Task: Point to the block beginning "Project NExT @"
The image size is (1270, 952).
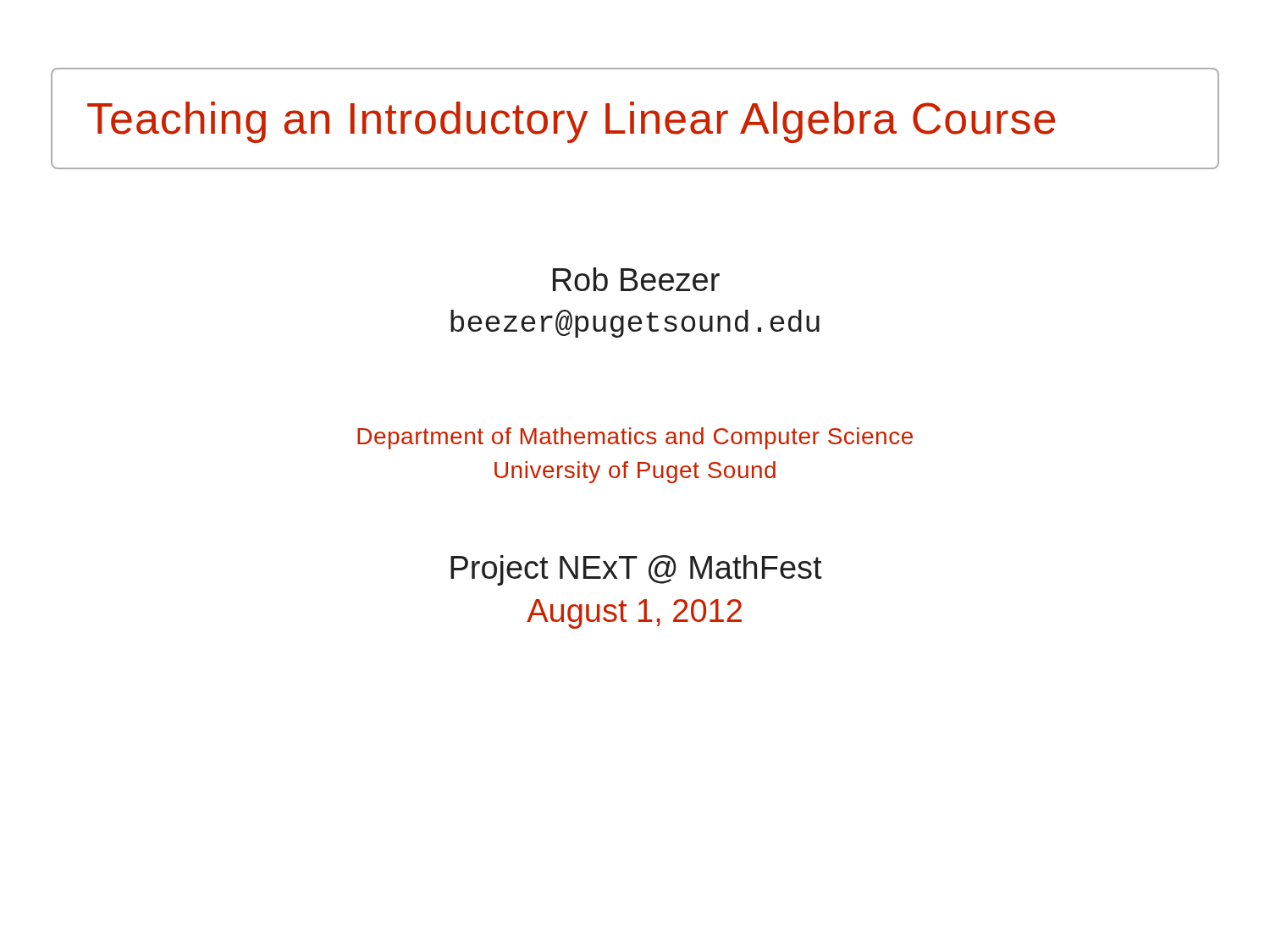Action: (635, 590)
